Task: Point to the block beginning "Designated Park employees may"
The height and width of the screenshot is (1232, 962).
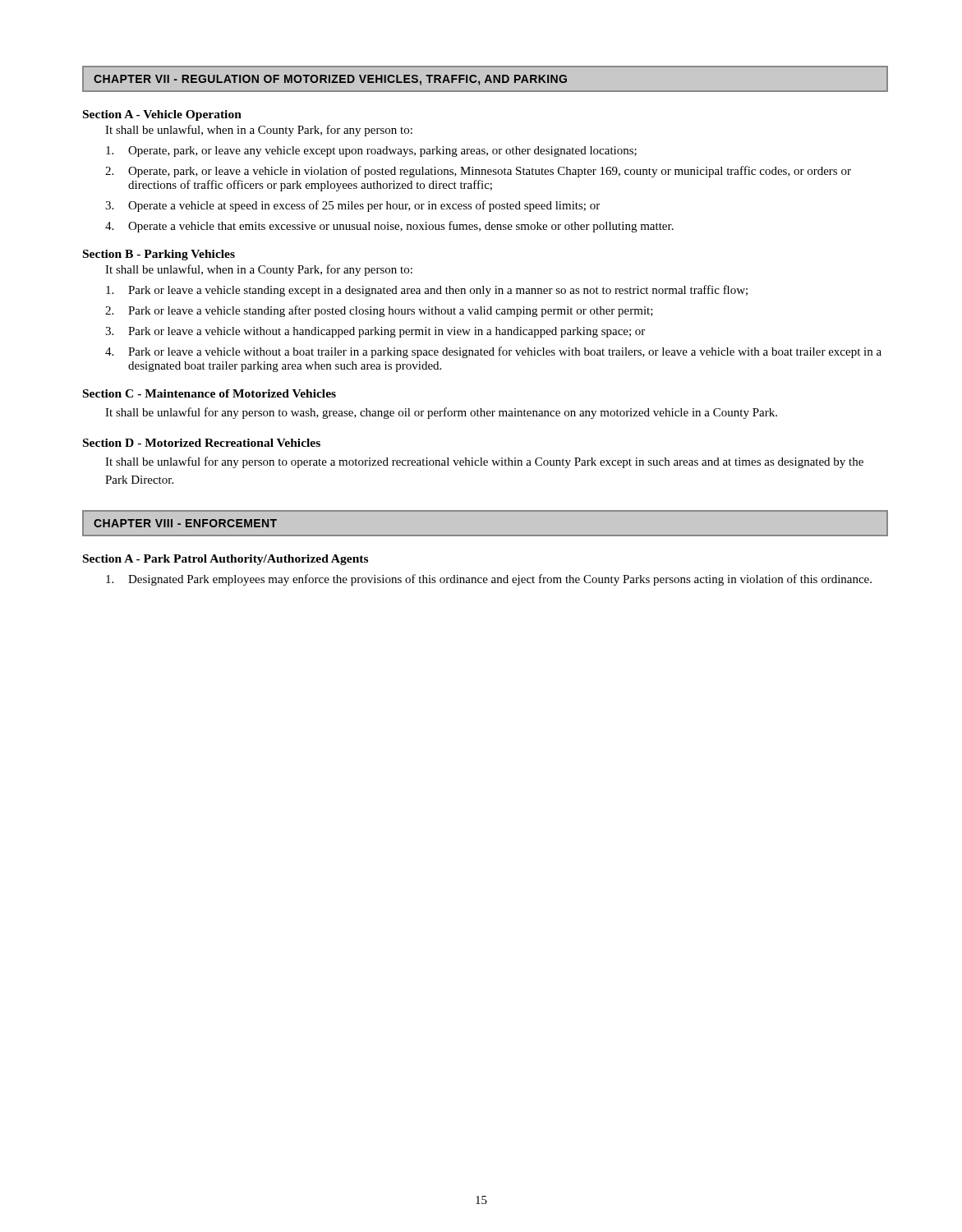Action: (x=497, y=580)
